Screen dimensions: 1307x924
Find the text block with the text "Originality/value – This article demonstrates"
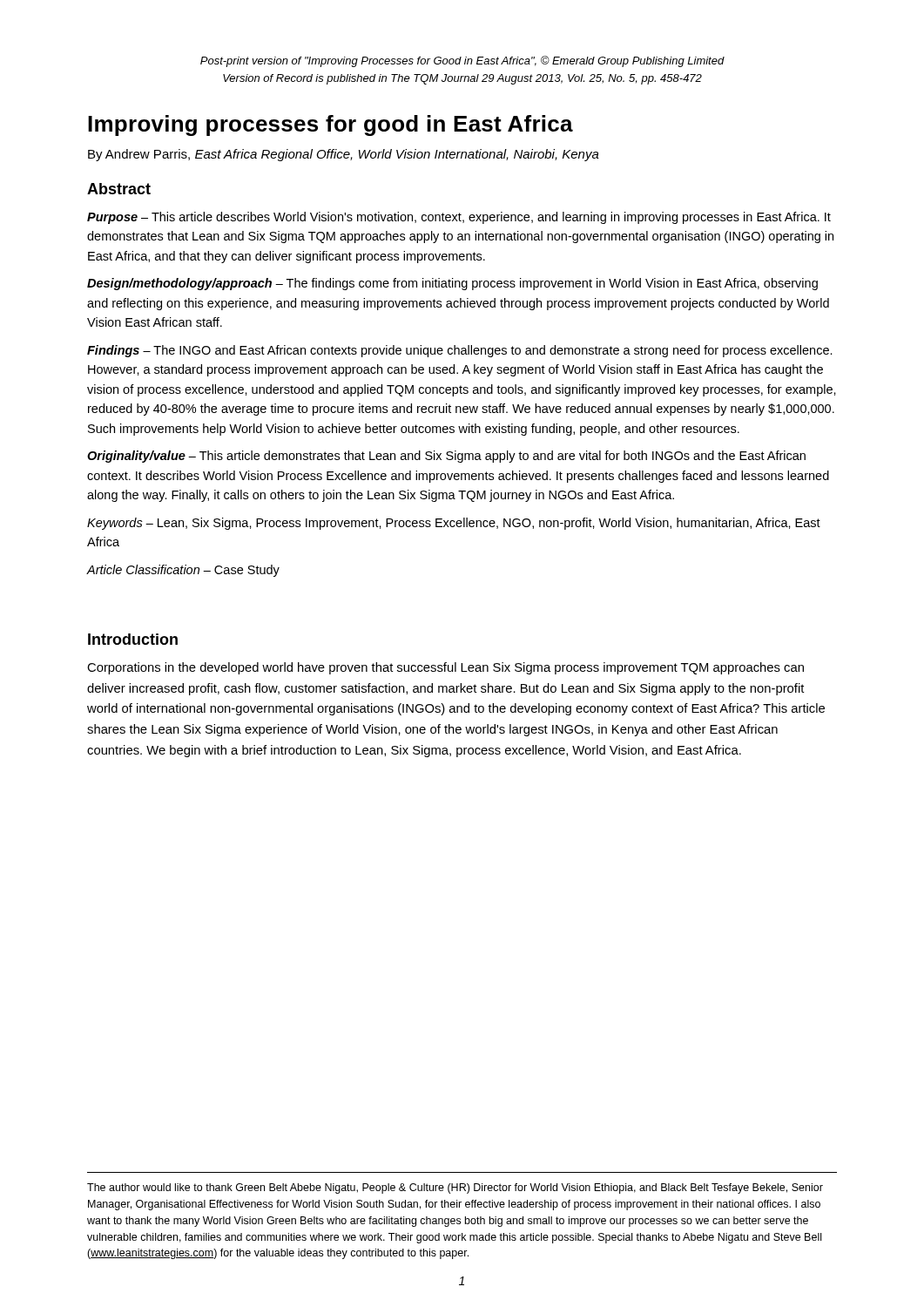point(458,475)
